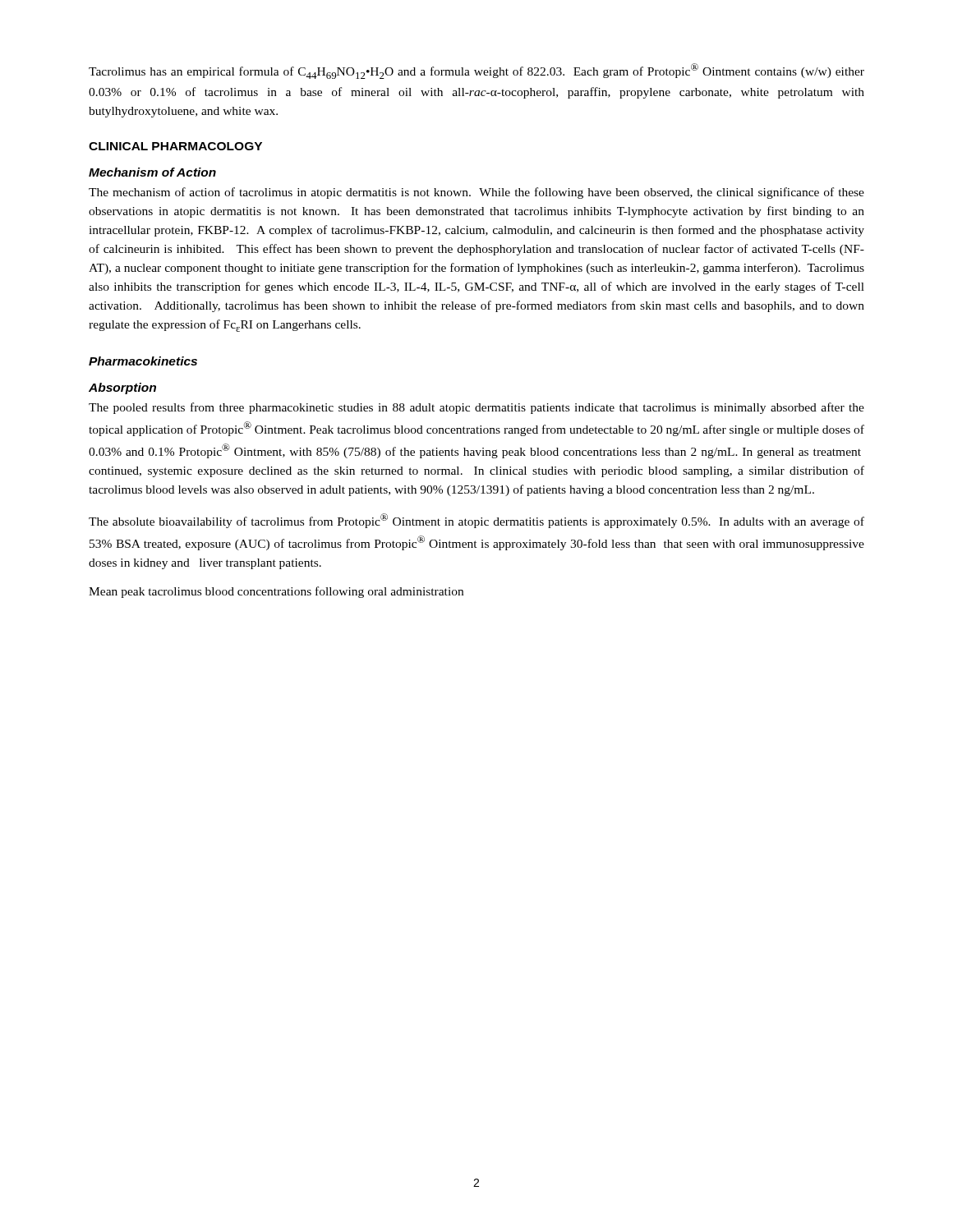Find the text block that says "The mechanism of action of tacrolimus in atopic"
This screenshot has width=953, height=1232.
pos(476,260)
